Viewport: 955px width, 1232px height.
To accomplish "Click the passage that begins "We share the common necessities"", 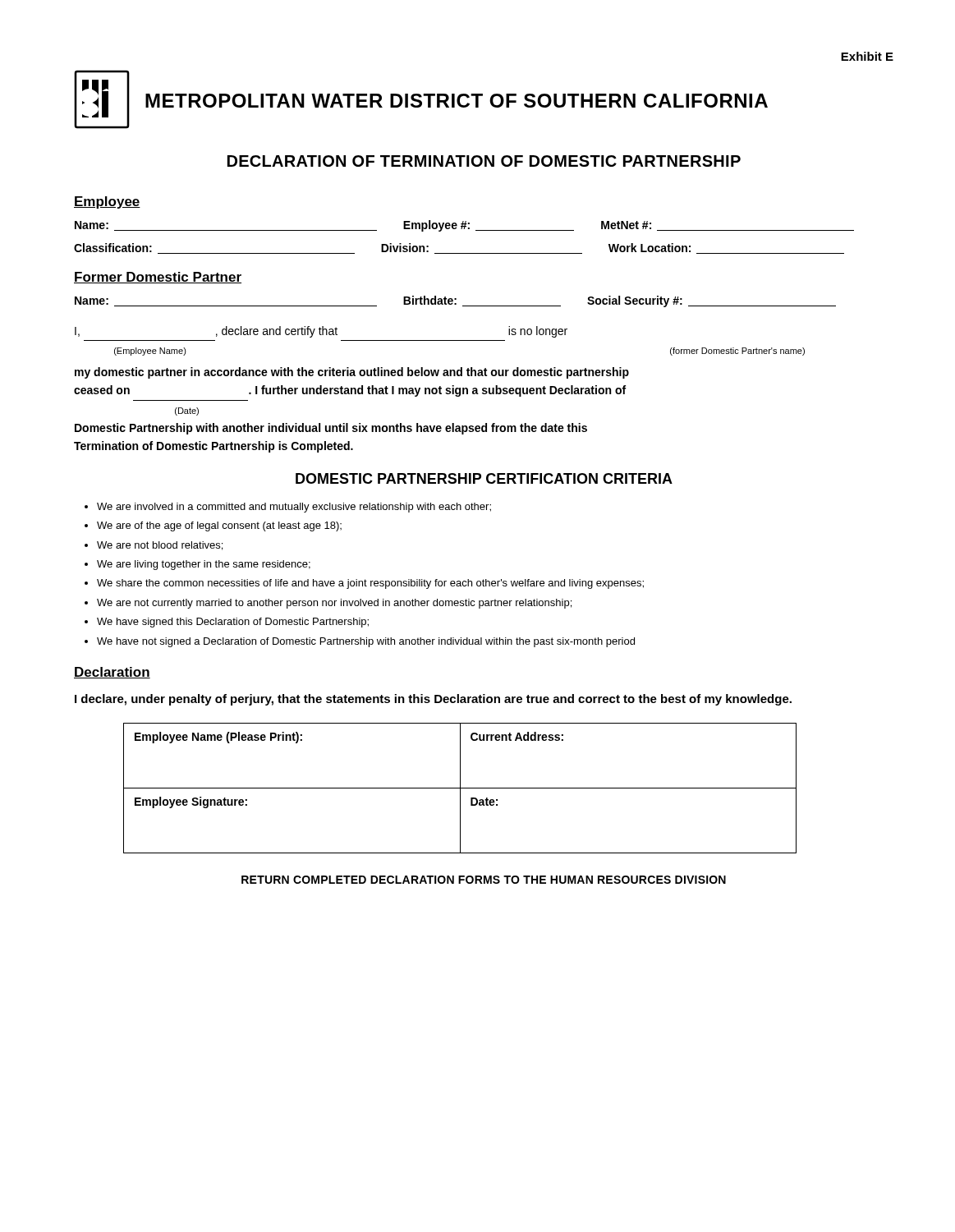I will [x=371, y=583].
